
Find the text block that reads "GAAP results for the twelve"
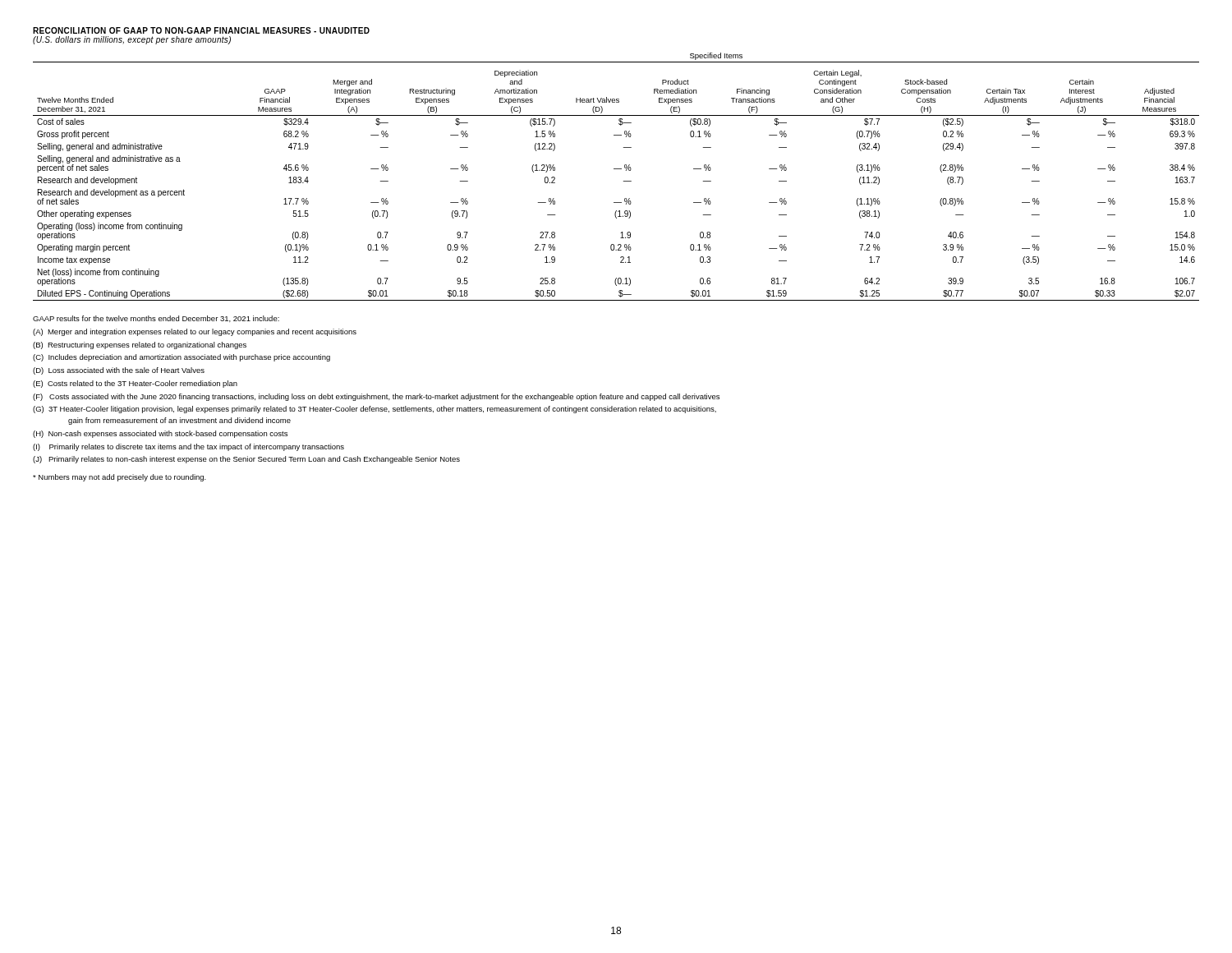tap(156, 318)
